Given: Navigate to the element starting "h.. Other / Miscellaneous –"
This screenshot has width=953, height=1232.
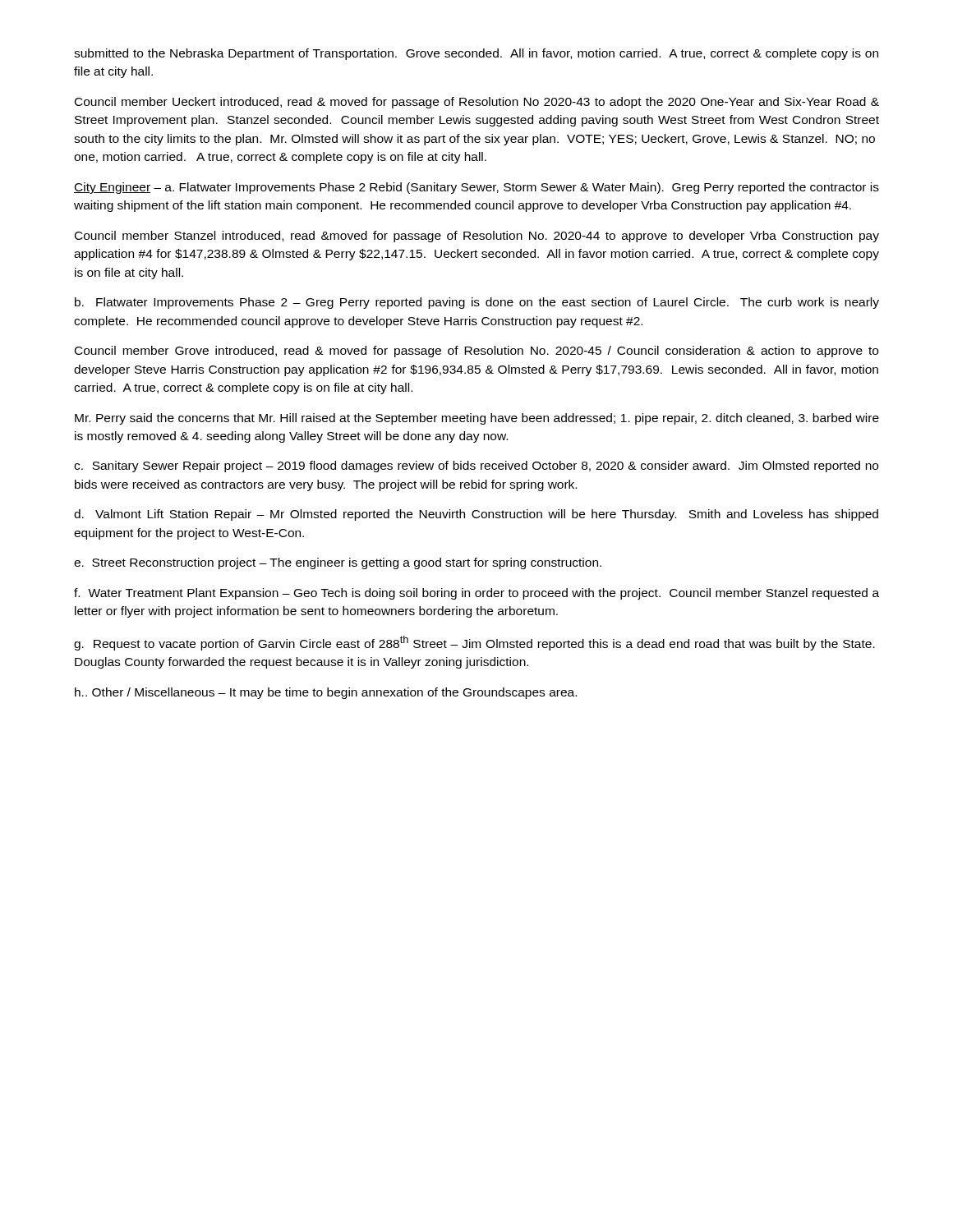Looking at the screenshot, I should 326,692.
